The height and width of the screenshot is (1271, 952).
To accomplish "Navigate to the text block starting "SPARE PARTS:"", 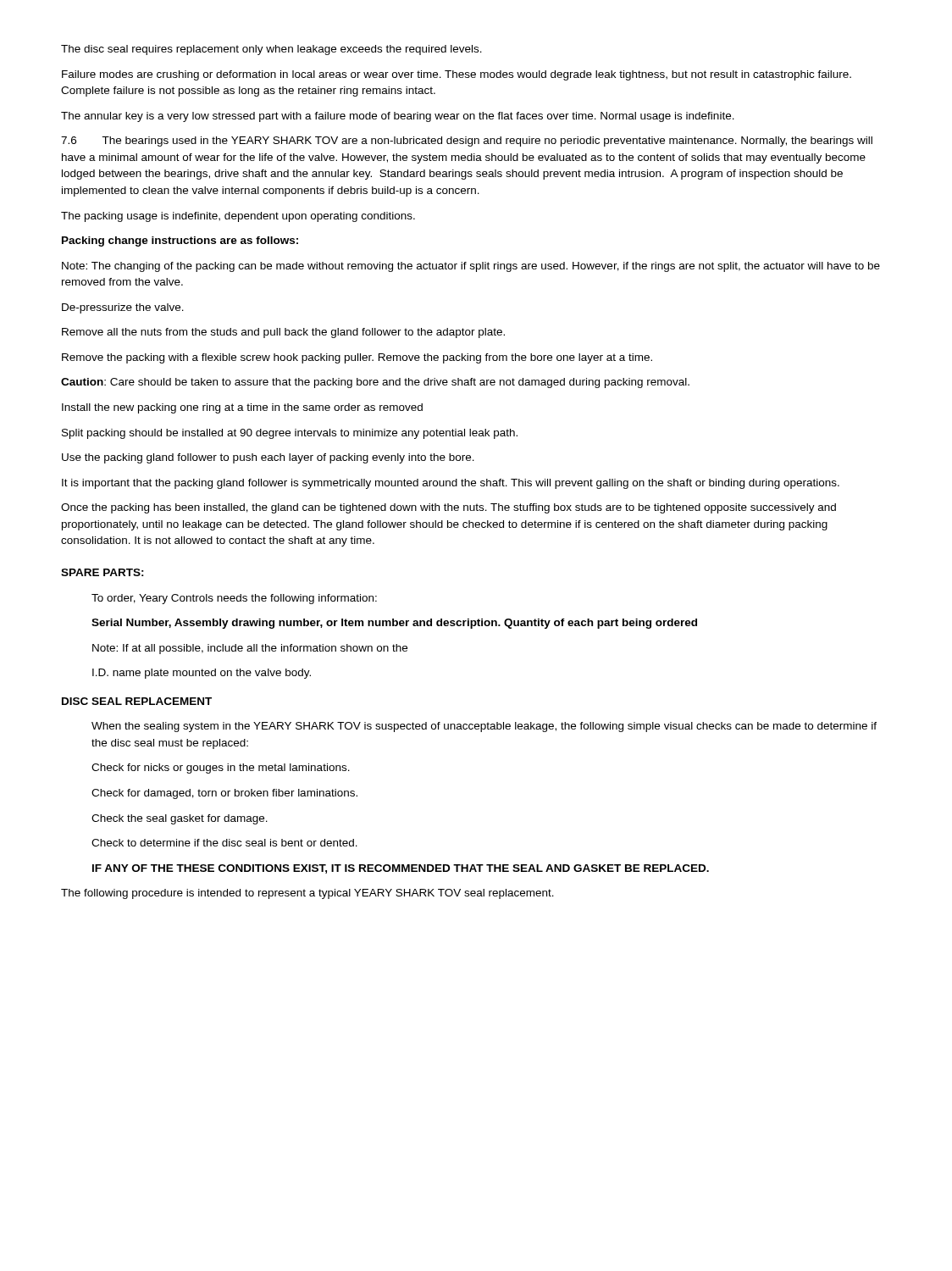I will tap(103, 572).
